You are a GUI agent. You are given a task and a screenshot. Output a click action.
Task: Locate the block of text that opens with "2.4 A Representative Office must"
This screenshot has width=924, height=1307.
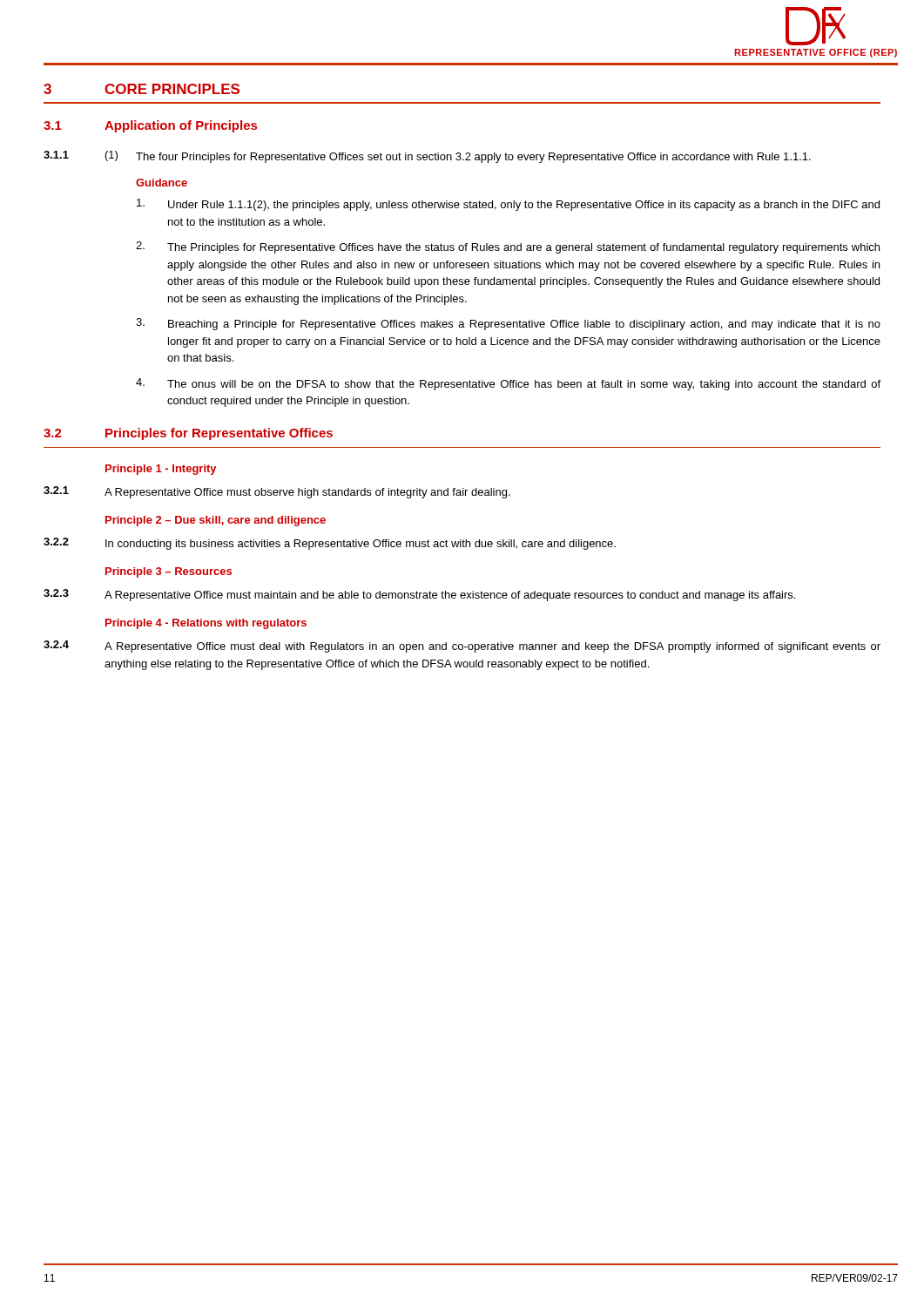click(x=462, y=655)
